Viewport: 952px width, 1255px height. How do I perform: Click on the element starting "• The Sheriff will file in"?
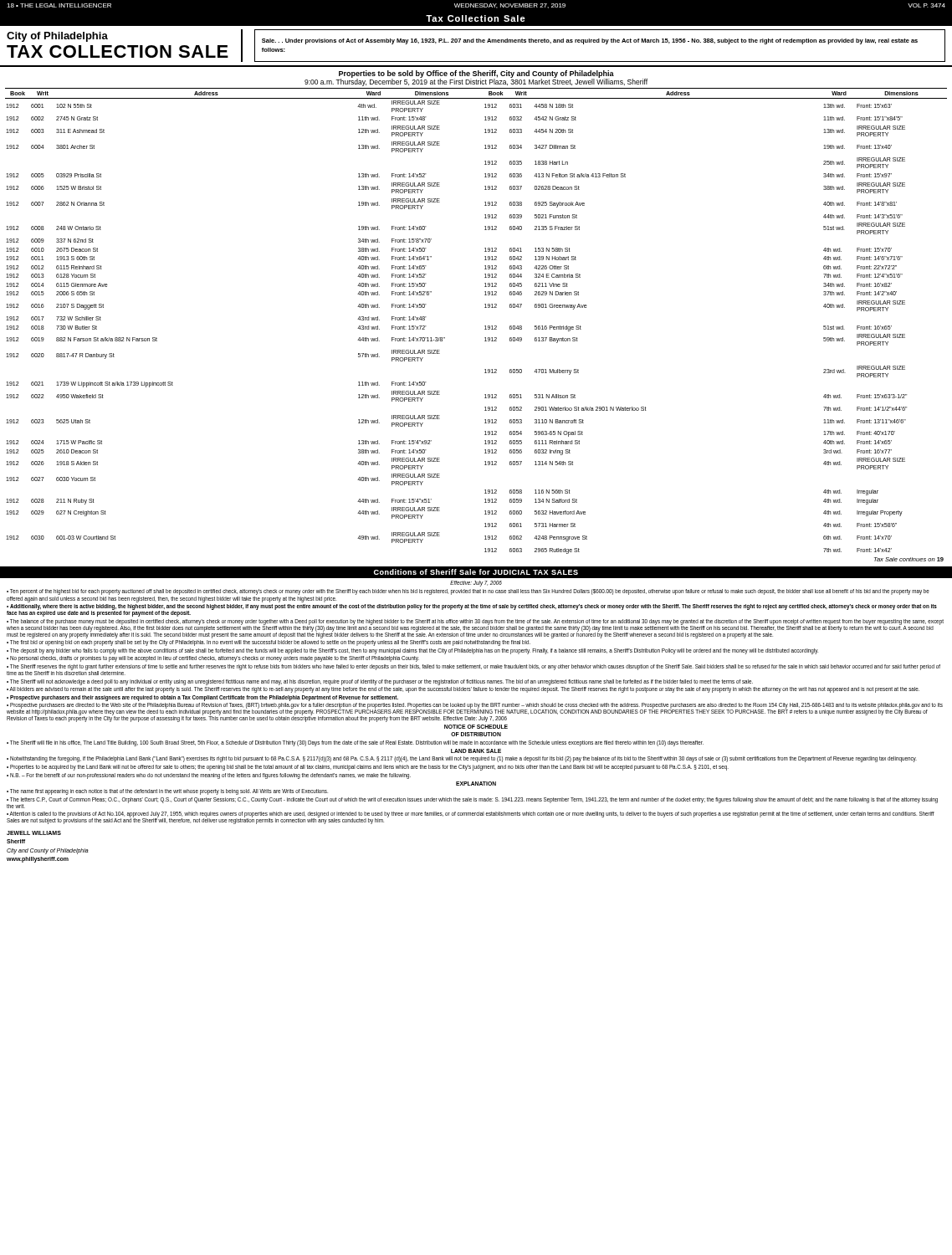pos(355,742)
